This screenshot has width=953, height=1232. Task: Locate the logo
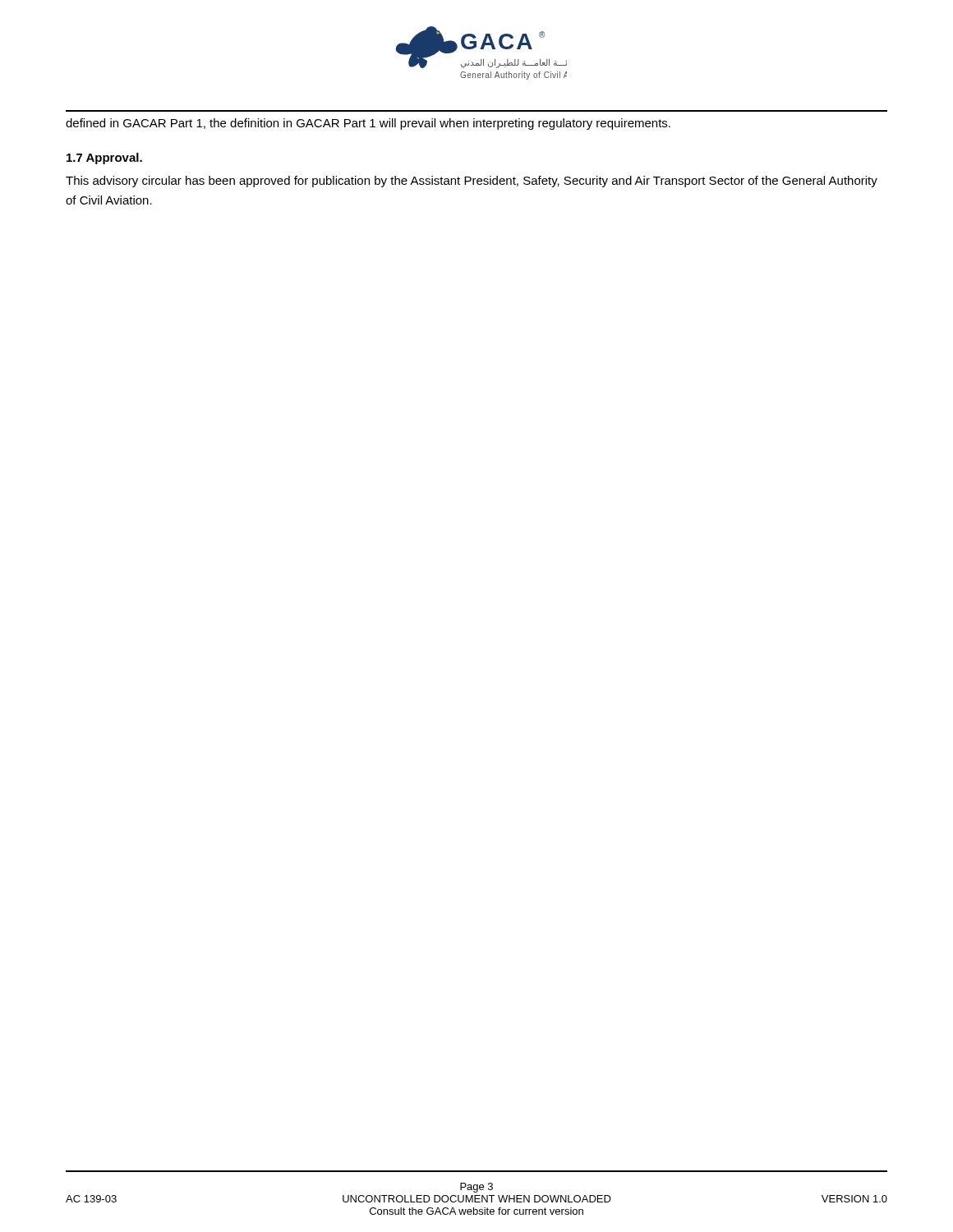476,59
